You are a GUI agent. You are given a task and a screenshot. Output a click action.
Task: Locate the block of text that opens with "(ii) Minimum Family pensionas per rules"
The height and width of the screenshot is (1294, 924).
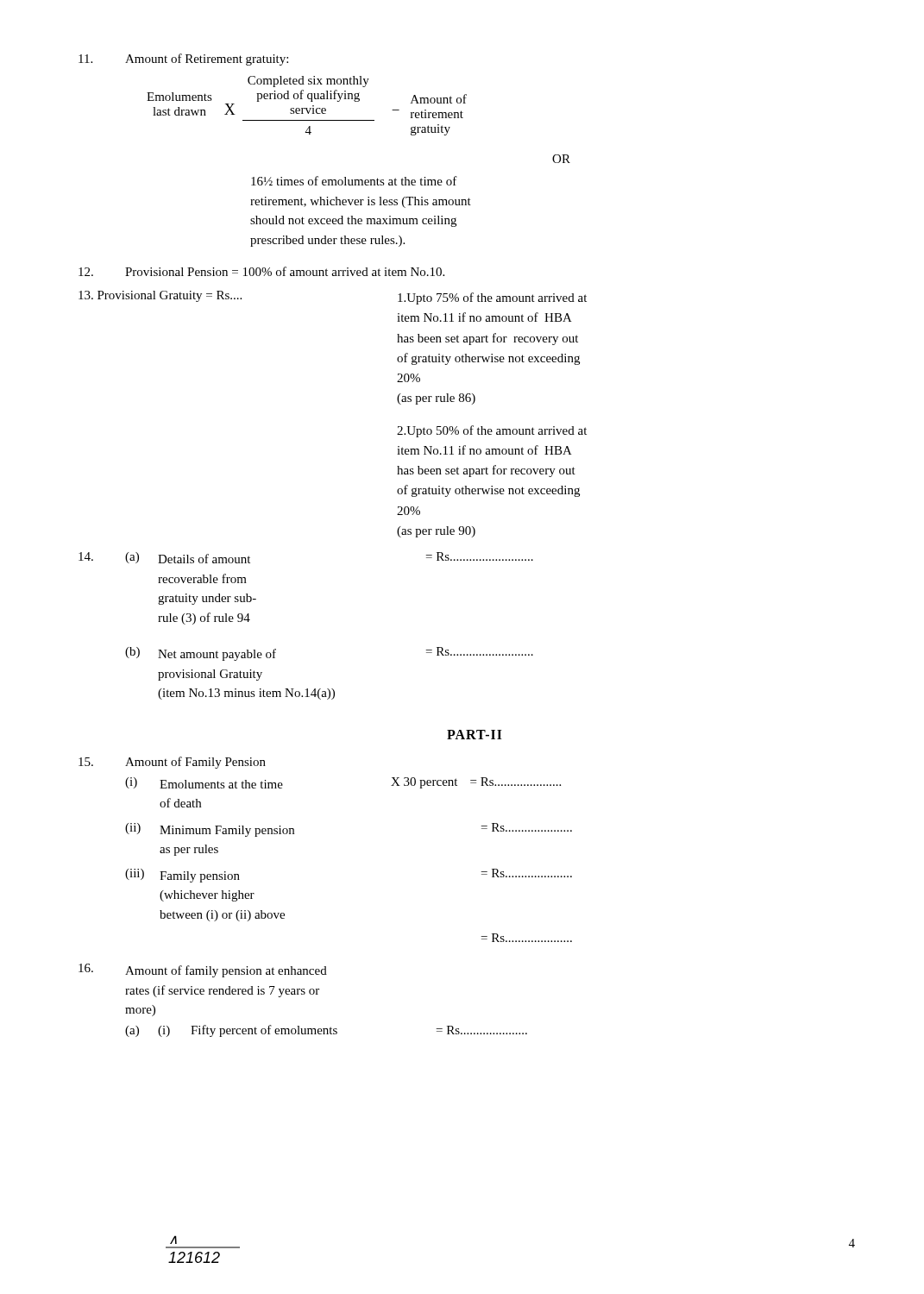(x=226, y=829)
